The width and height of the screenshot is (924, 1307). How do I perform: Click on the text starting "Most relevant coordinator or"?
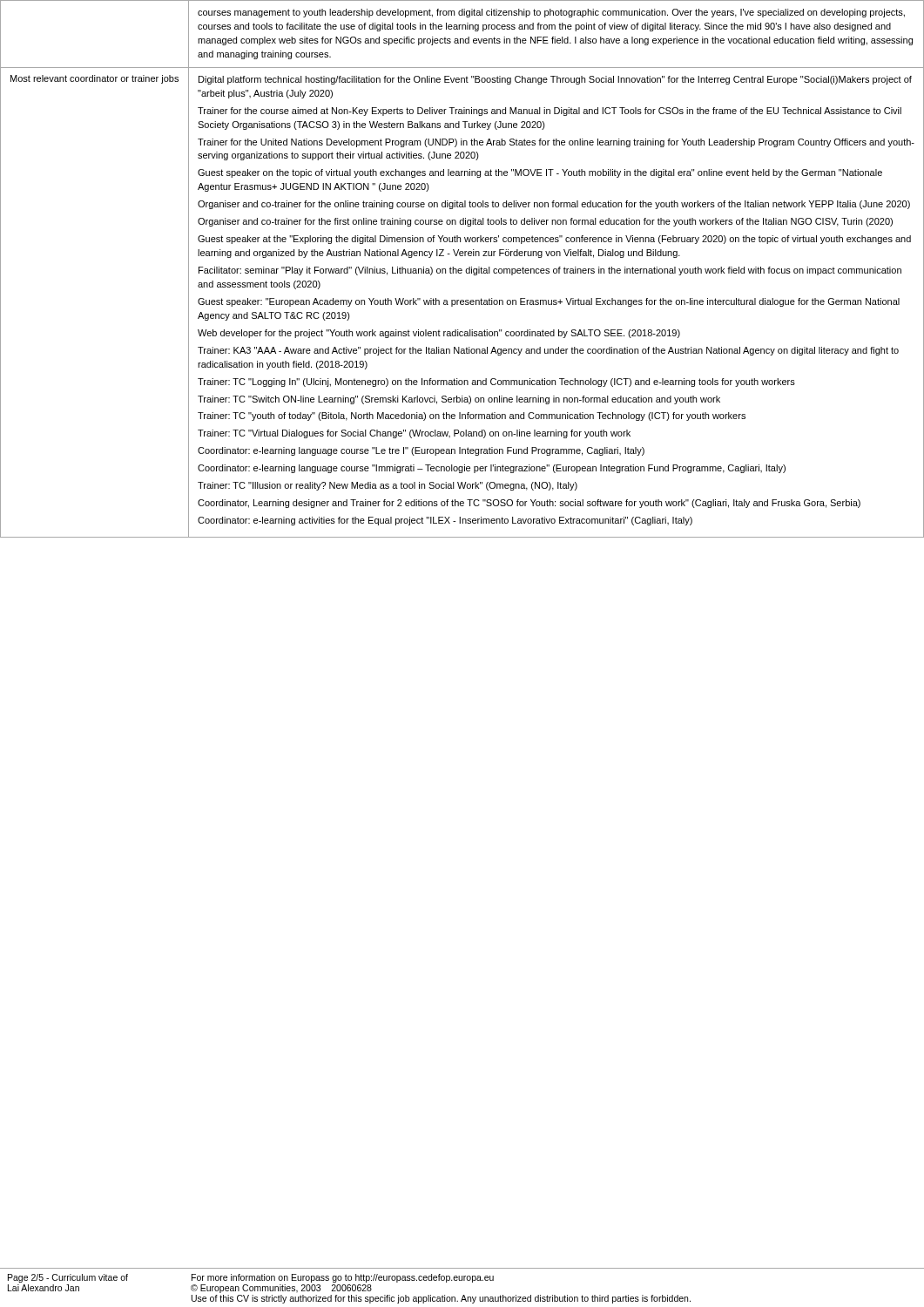[94, 78]
